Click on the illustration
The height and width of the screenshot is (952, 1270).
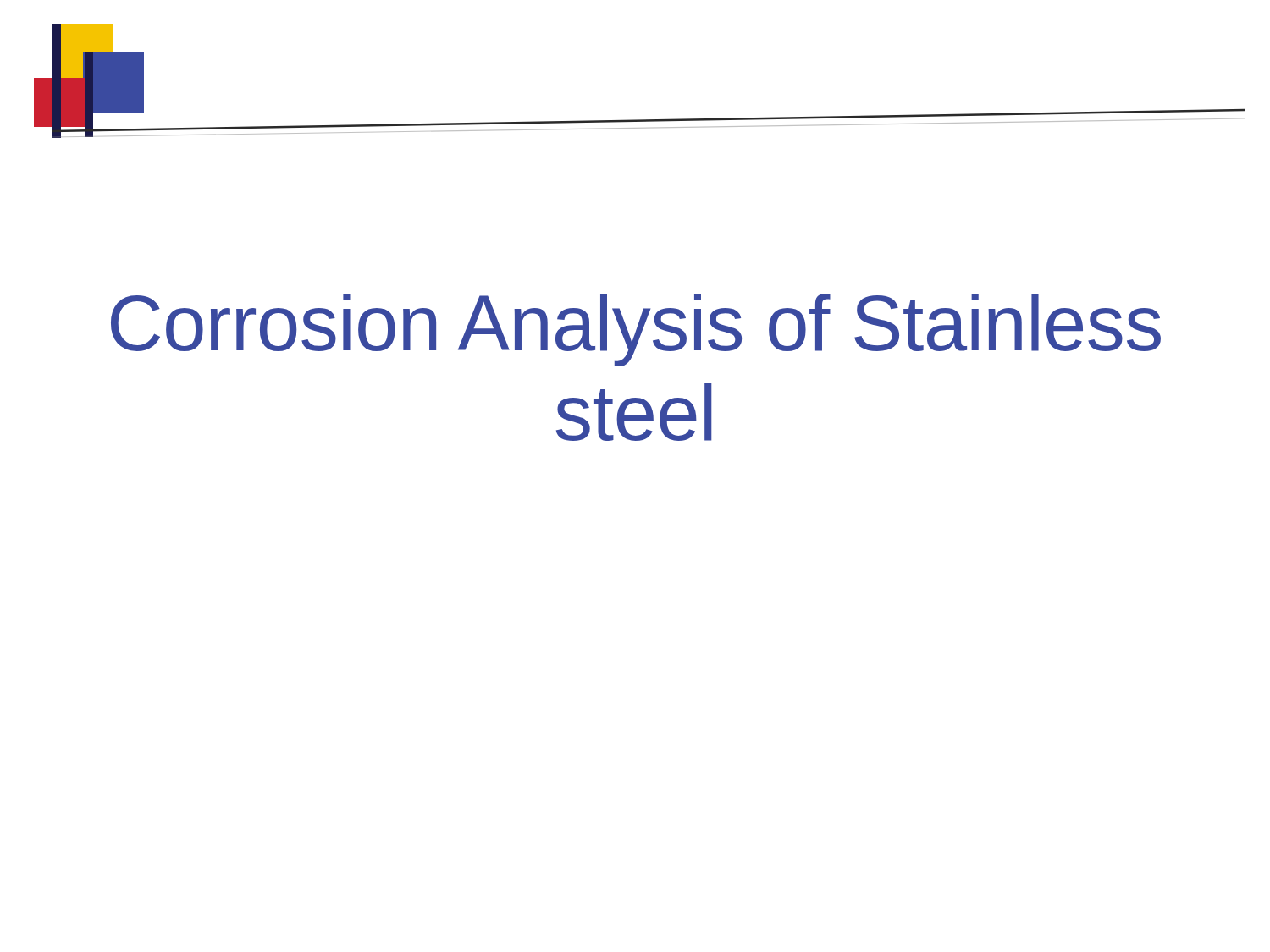point(635,97)
